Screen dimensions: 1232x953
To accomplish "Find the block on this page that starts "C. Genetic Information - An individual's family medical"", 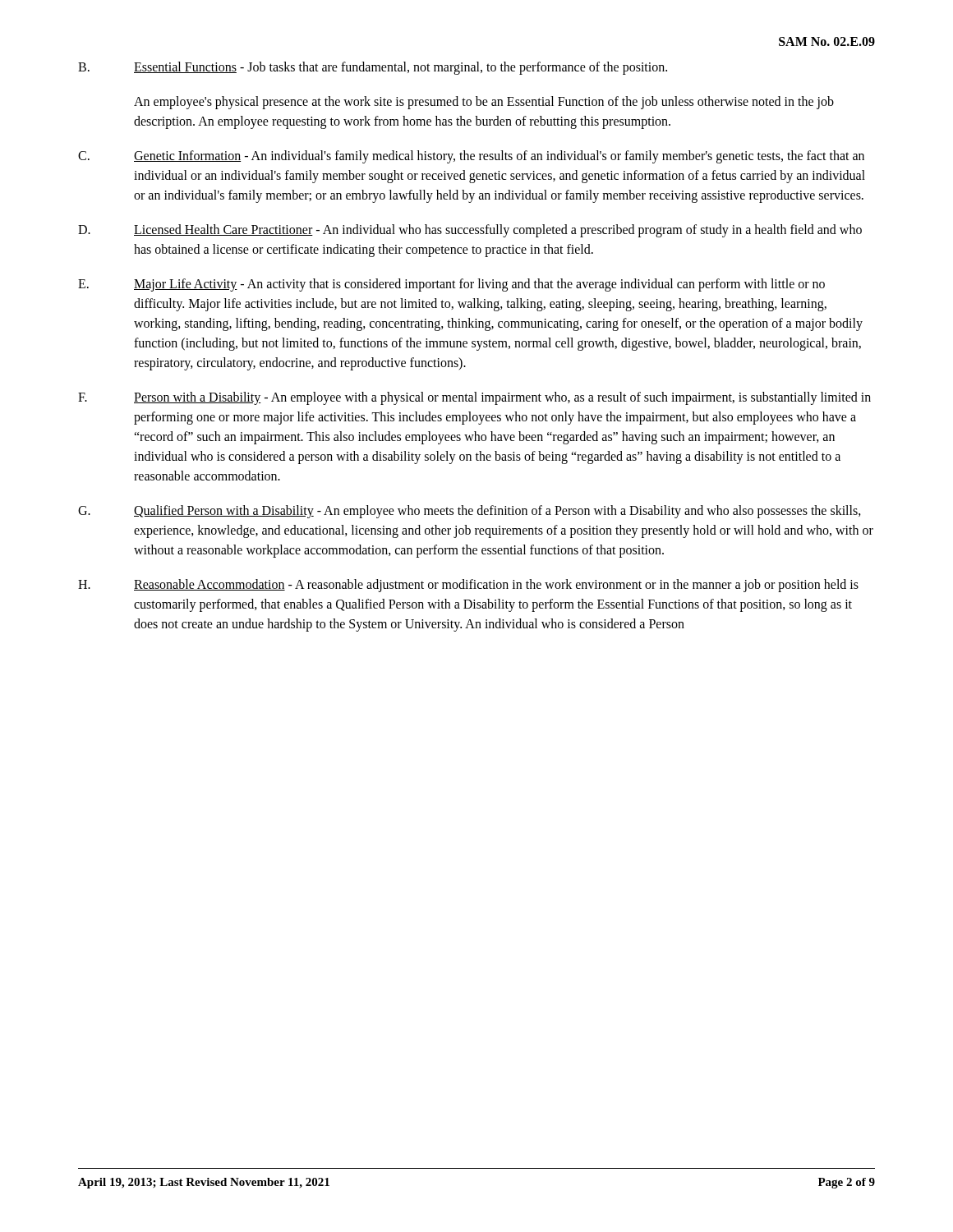I will point(476,176).
